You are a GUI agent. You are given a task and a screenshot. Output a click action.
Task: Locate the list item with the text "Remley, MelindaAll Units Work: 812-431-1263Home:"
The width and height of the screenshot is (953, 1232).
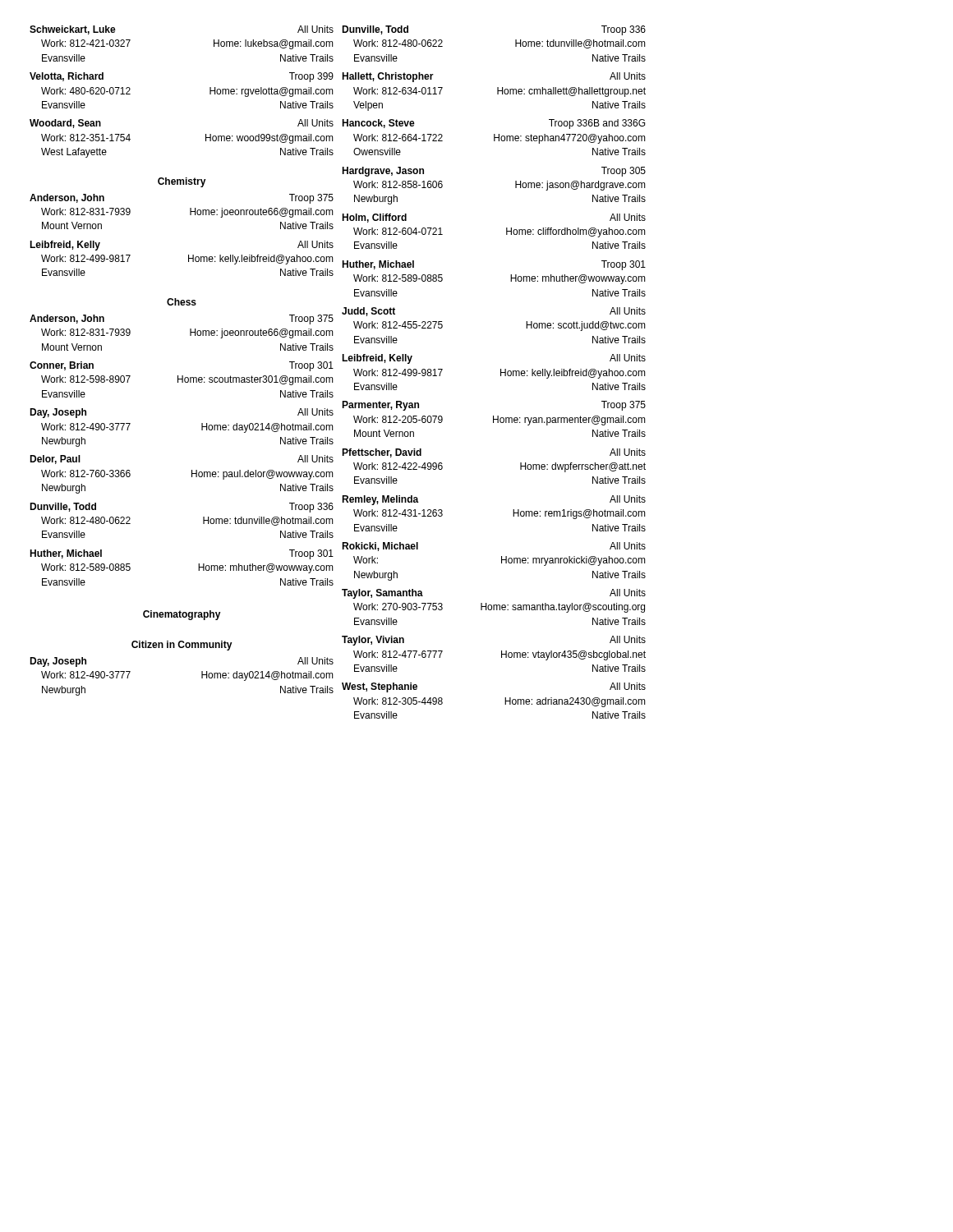[x=386, y=500]
